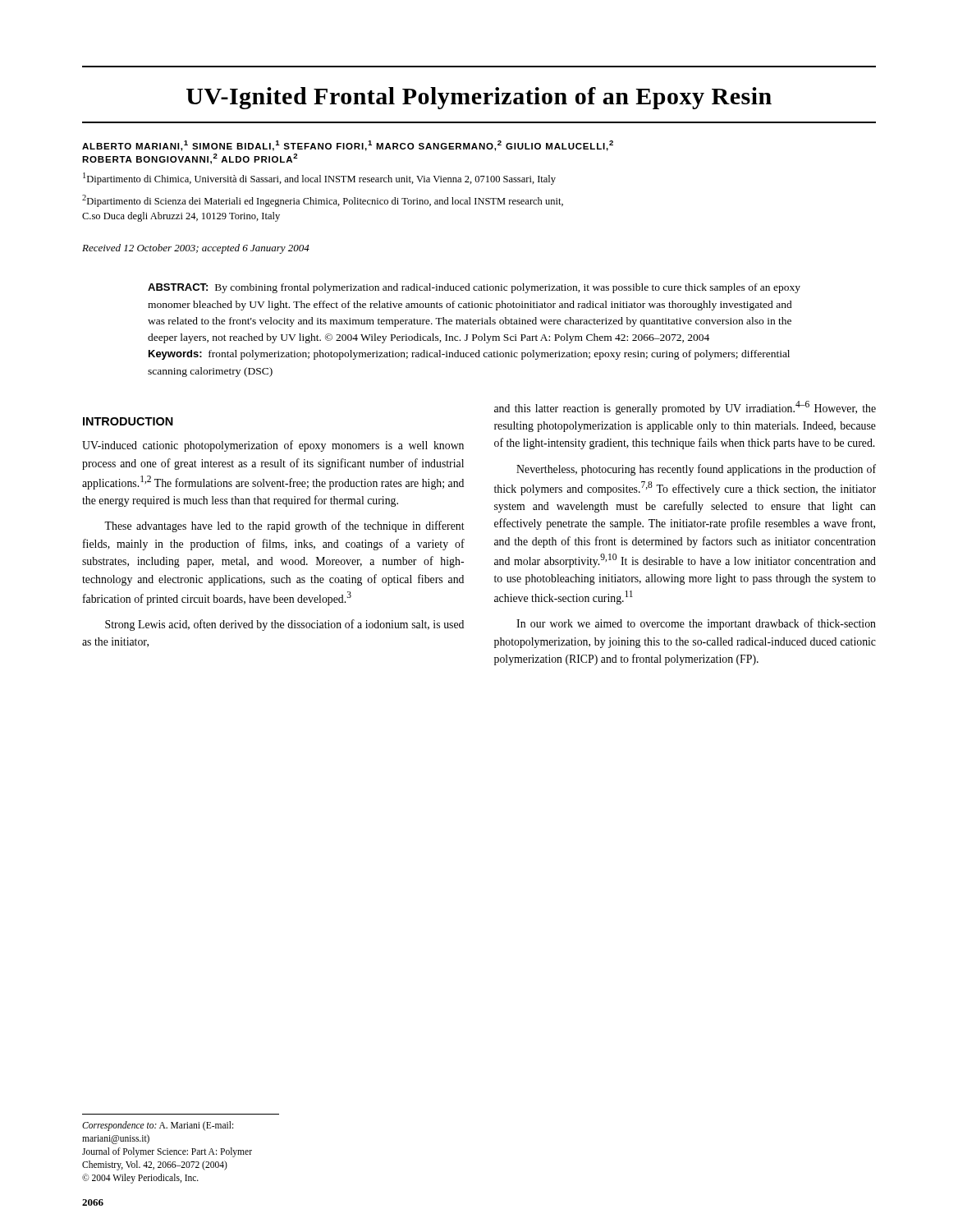Navigate to the element starting "UV-induced cationic photopolymerization of epoxy monomers"

(x=273, y=544)
